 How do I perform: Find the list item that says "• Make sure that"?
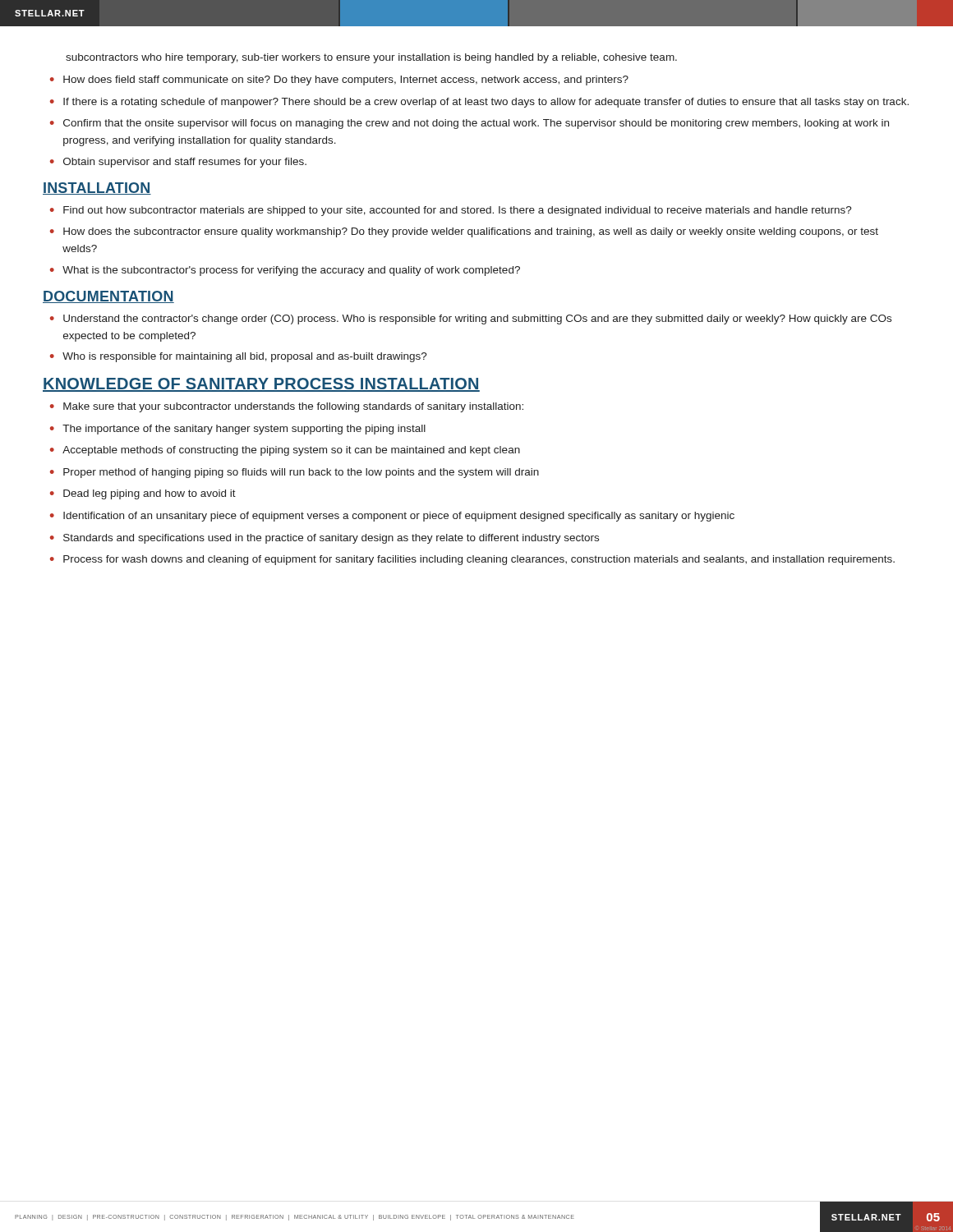480,407
